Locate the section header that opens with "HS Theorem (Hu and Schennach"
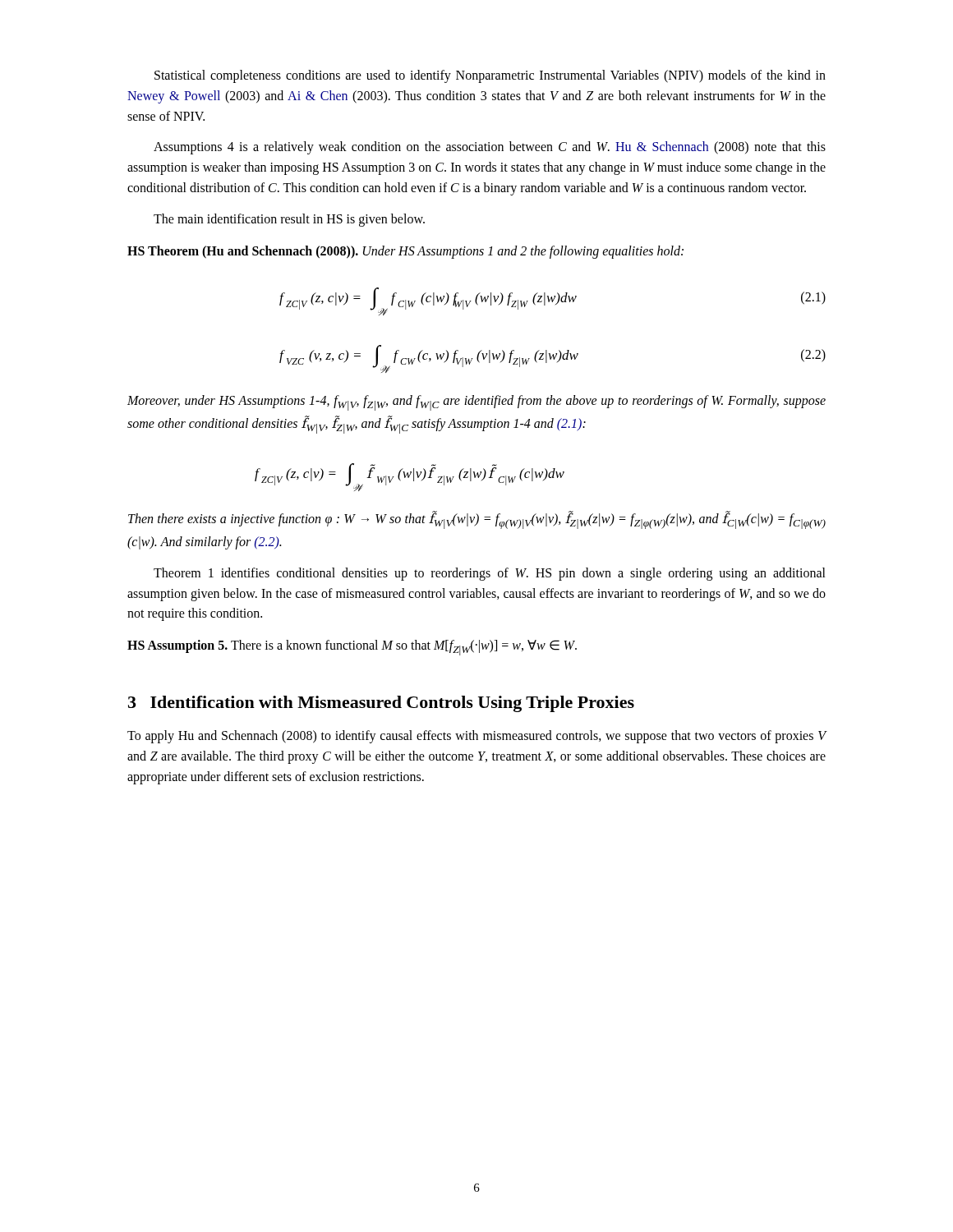Image resolution: width=953 pixels, height=1232 pixels. [x=476, y=251]
